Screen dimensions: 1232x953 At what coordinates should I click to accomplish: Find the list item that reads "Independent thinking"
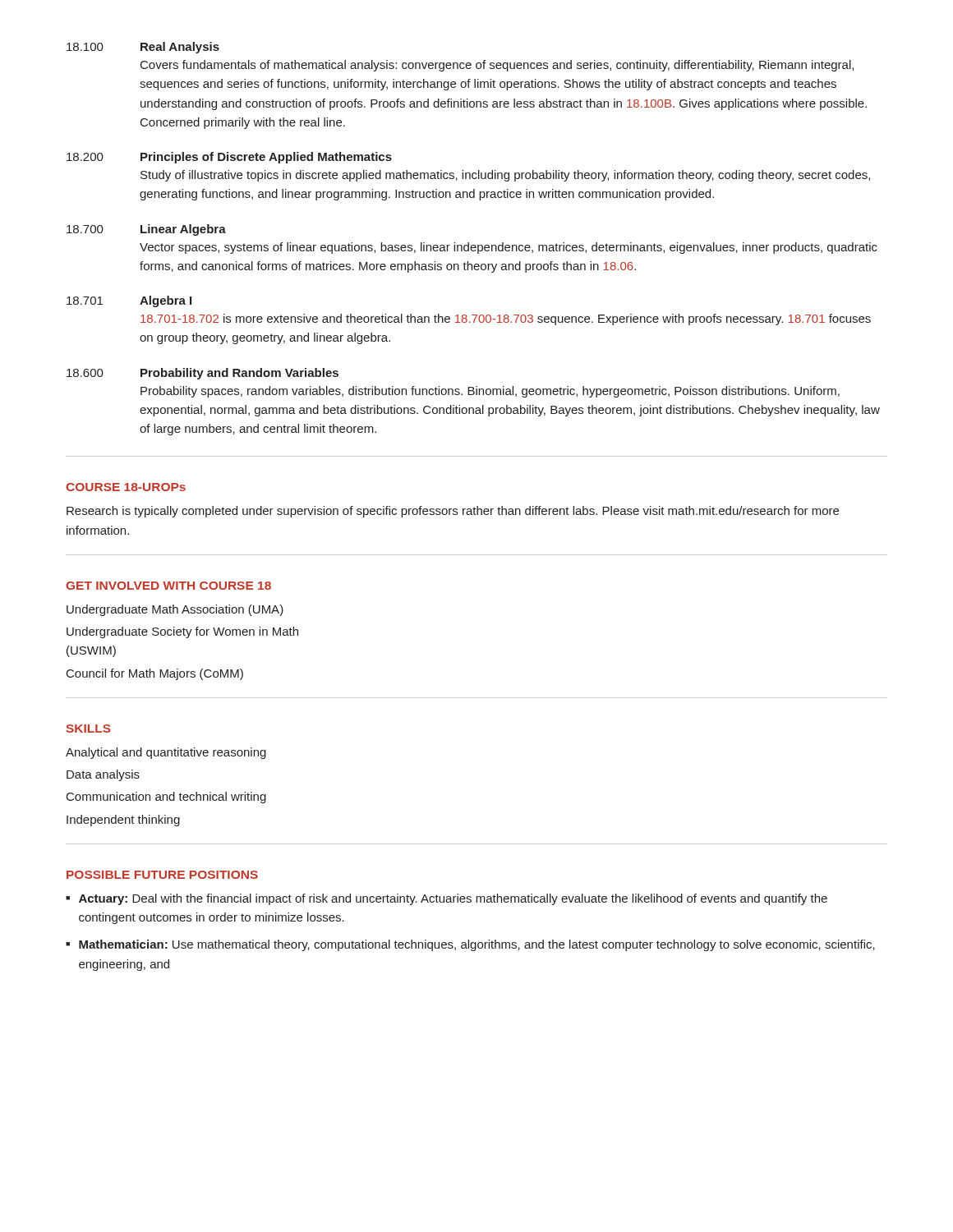tap(123, 819)
